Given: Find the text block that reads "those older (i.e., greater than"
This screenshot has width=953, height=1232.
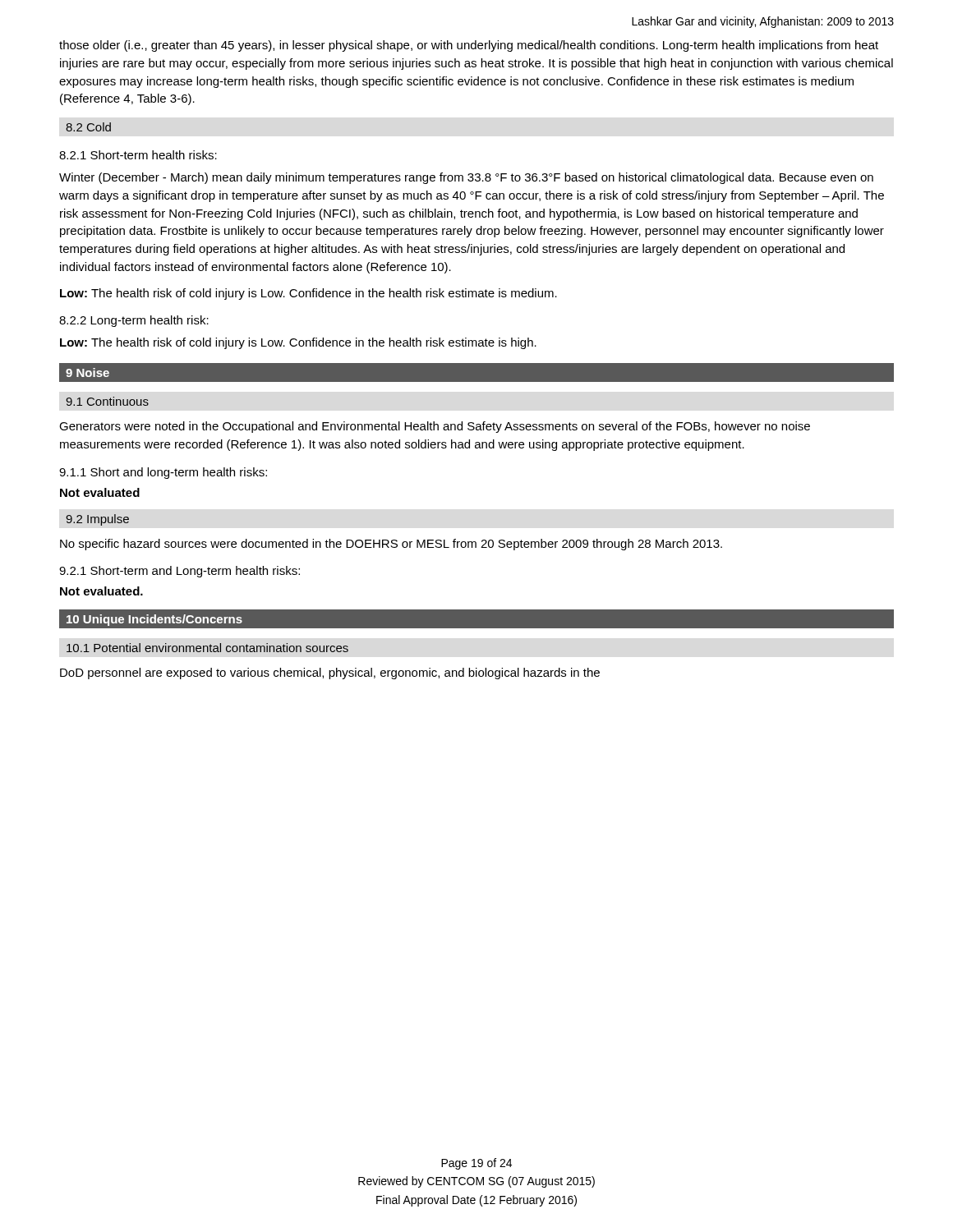Looking at the screenshot, I should tap(476, 72).
